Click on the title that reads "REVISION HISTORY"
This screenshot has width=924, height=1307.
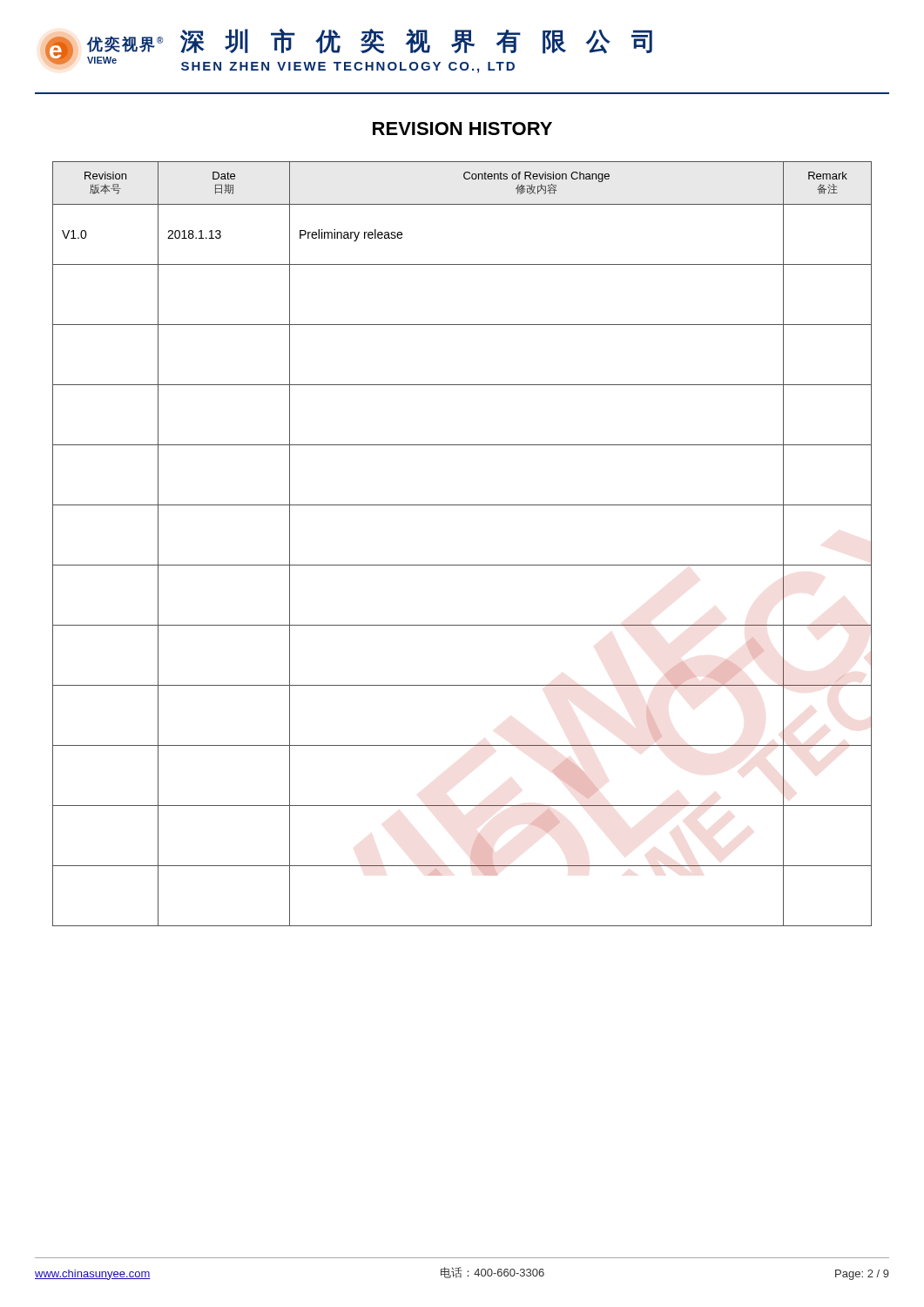[x=462, y=129]
